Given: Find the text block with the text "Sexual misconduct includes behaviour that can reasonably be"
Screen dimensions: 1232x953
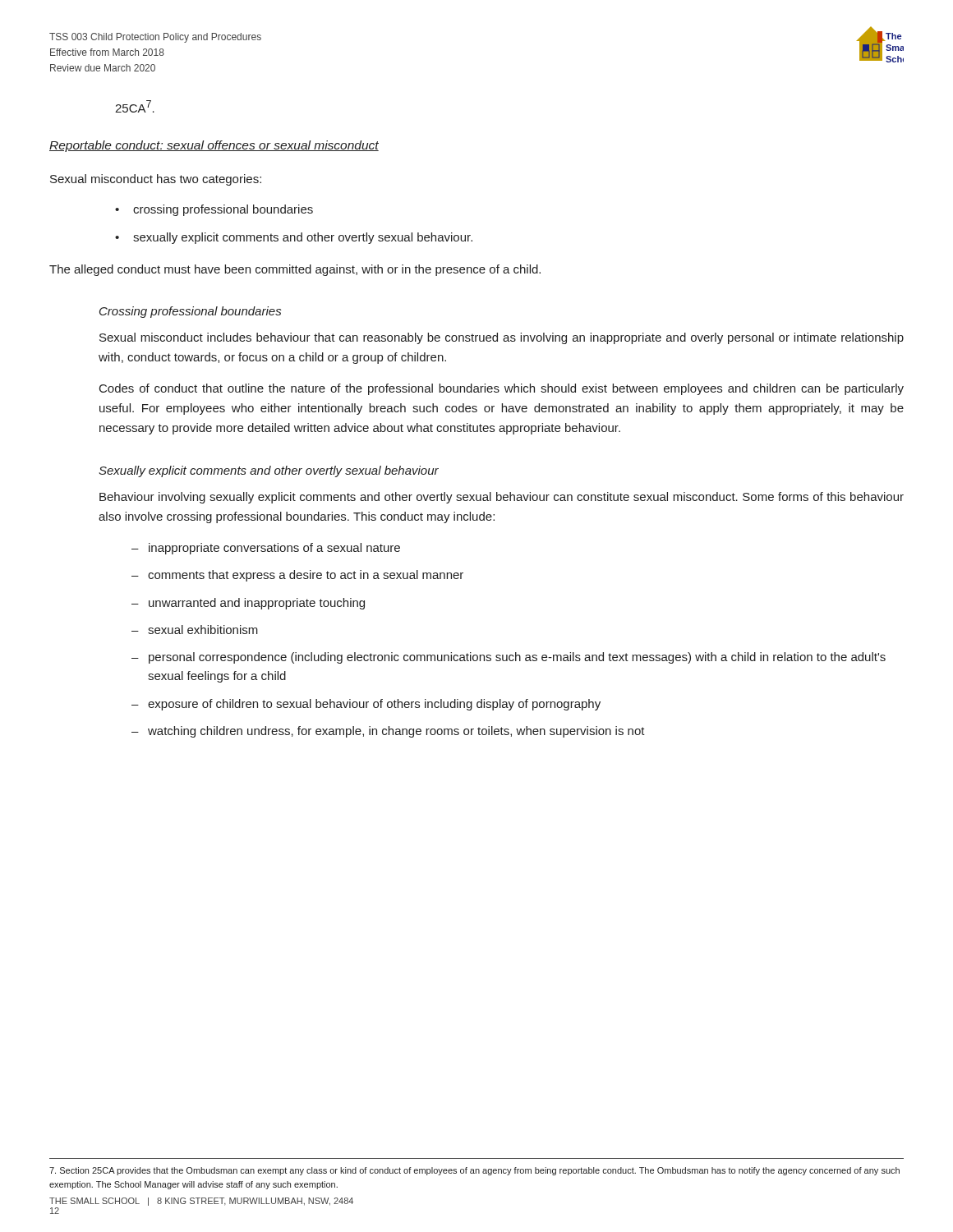Looking at the screenshot, I should point(501,347).
